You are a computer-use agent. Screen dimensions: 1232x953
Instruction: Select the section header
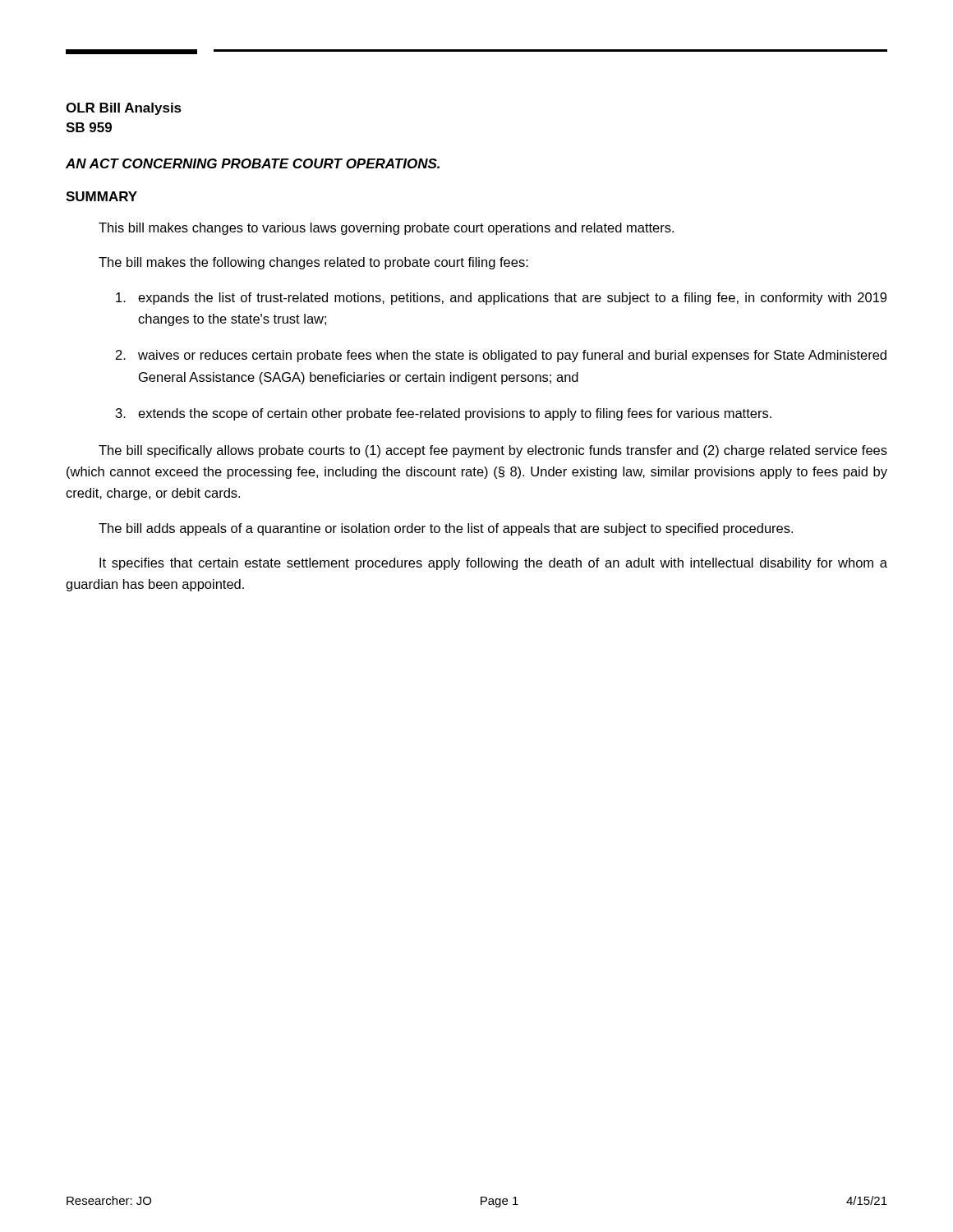pos(102,197)
